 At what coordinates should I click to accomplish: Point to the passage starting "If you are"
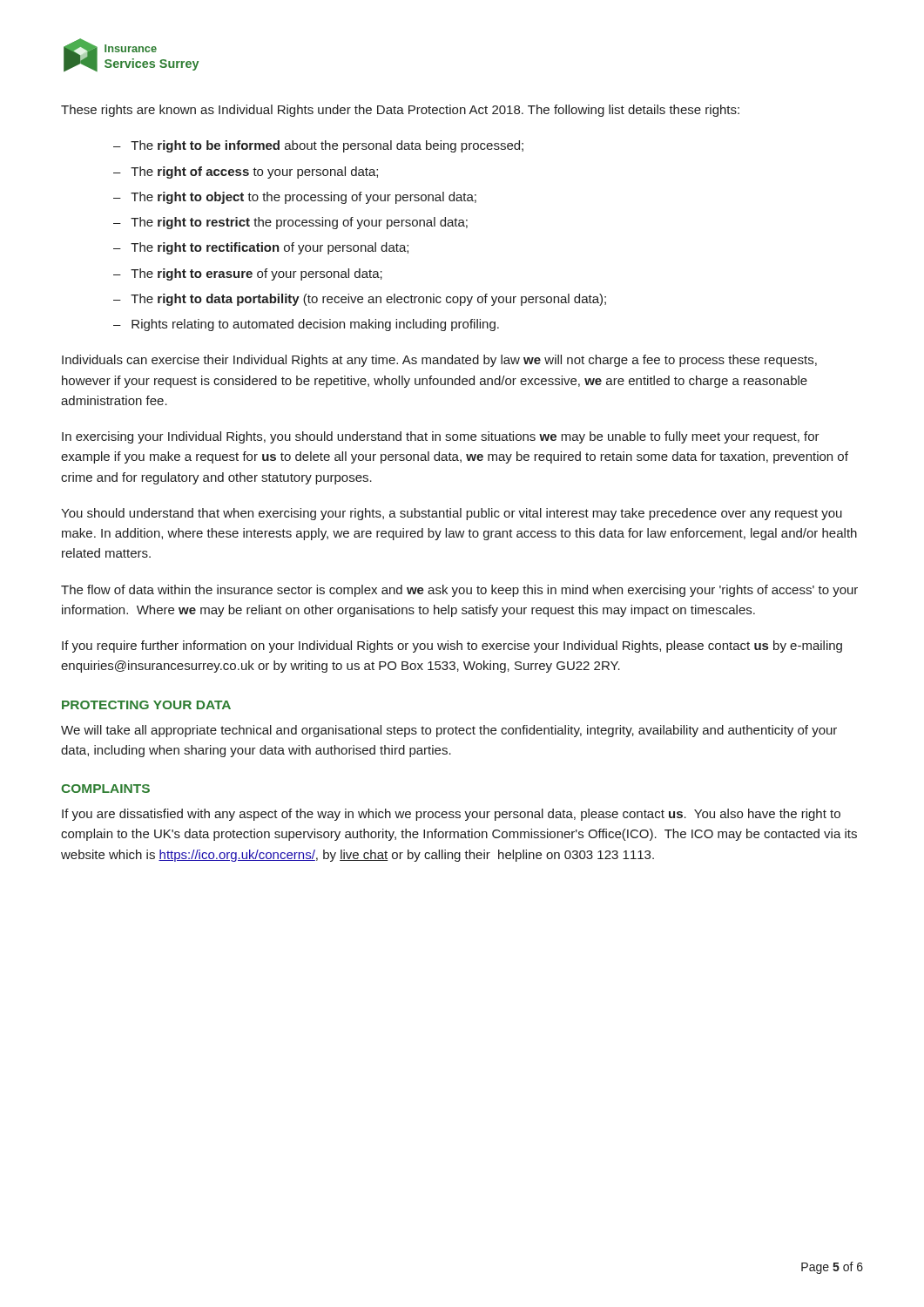pos(459,834)
